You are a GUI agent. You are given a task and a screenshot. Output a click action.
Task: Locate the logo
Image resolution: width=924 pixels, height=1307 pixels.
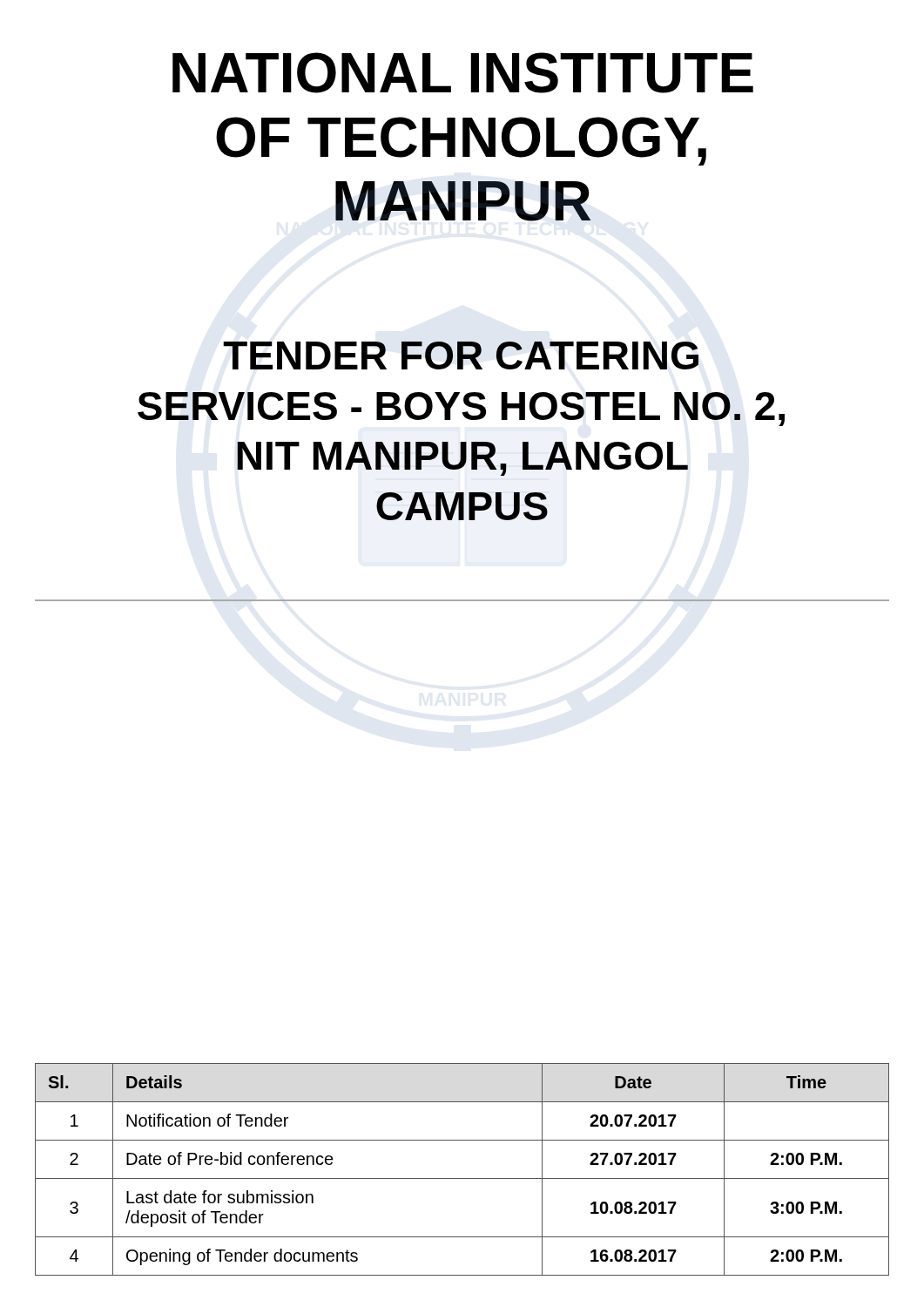[x=462, y=462]
